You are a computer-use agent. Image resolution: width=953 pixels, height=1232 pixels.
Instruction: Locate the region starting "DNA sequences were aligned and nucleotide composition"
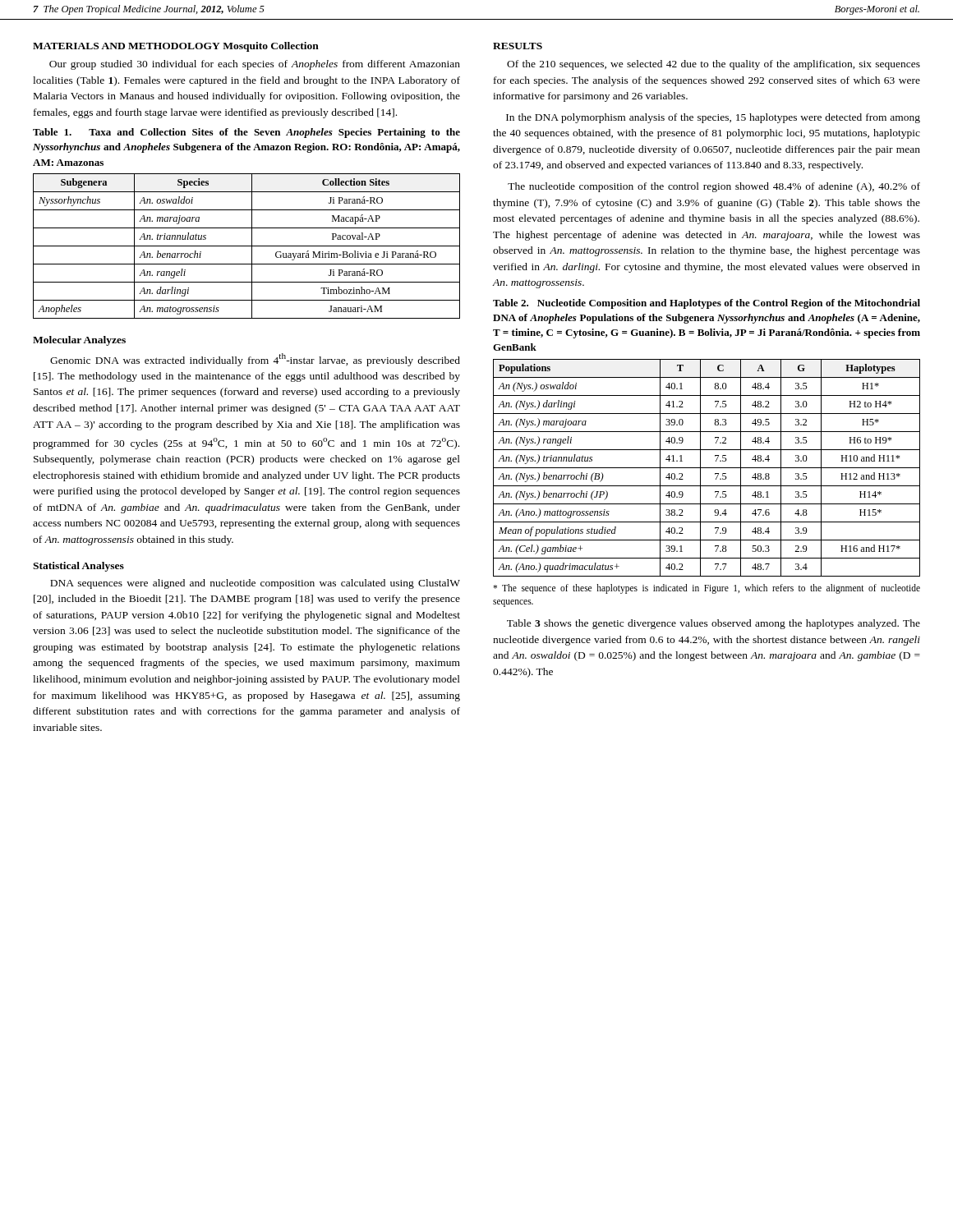click(x=246, y=655)
